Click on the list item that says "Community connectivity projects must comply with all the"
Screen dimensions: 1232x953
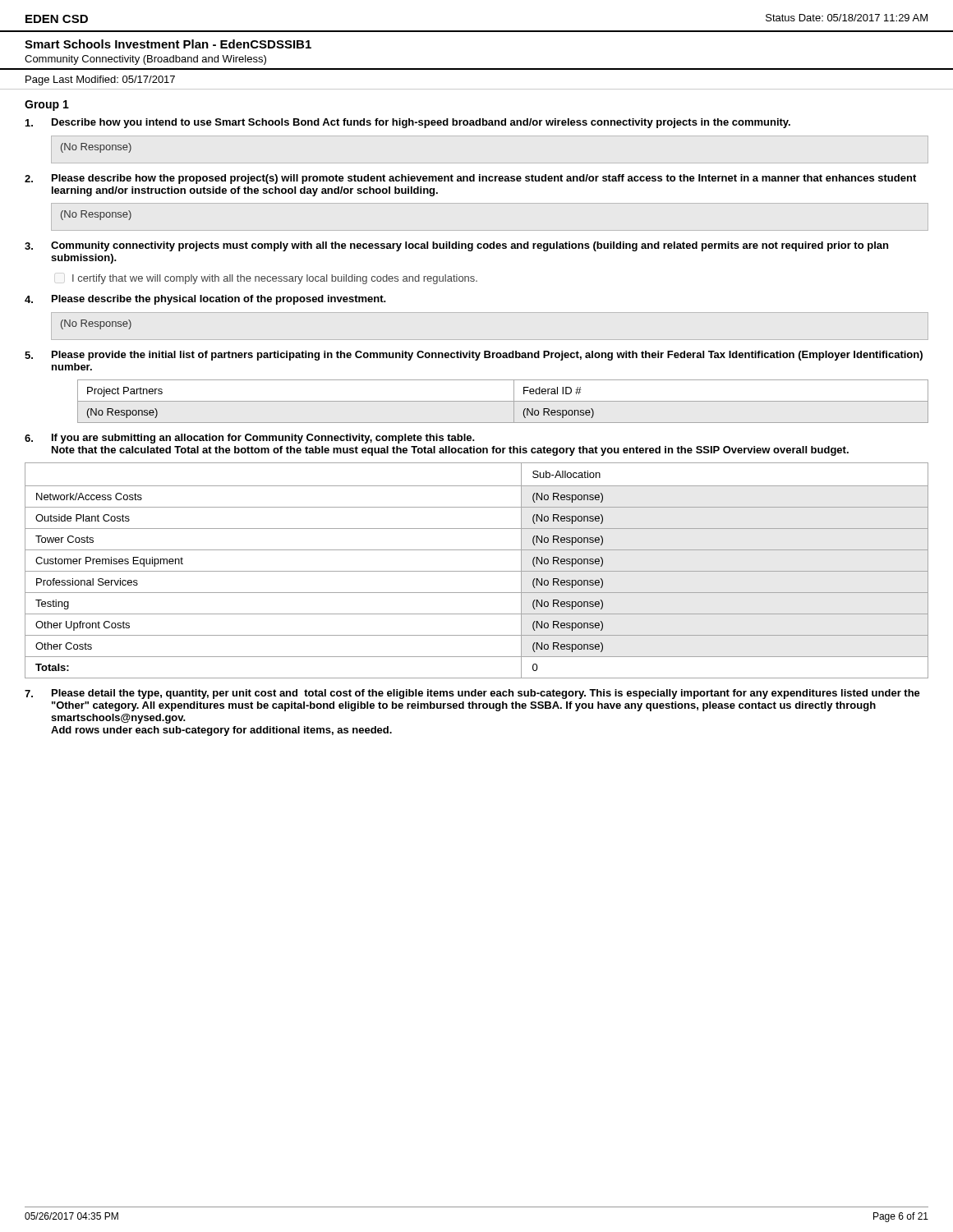[470, 251]
